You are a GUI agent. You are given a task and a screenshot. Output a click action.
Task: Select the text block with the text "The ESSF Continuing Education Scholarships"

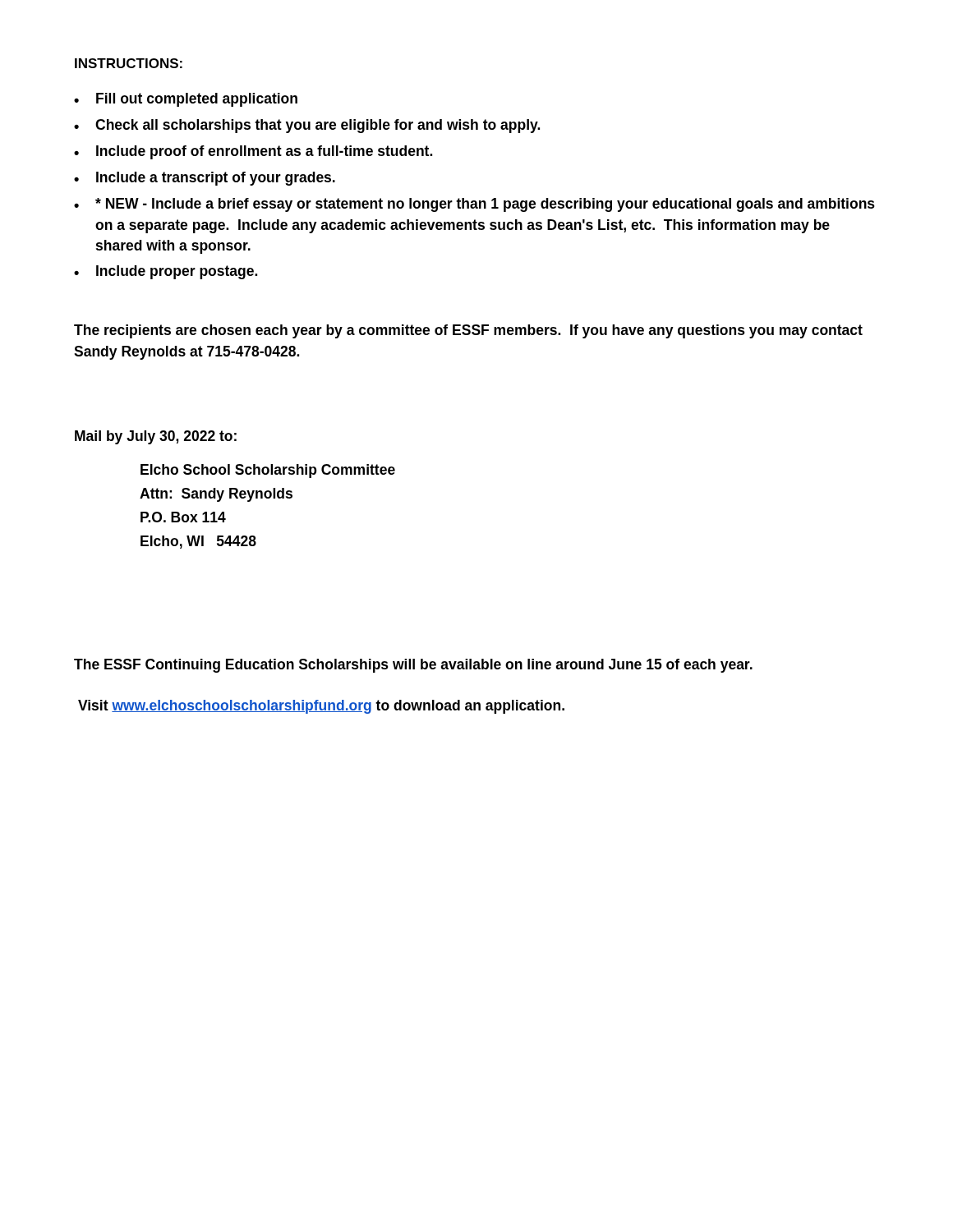tap(414, 664)
